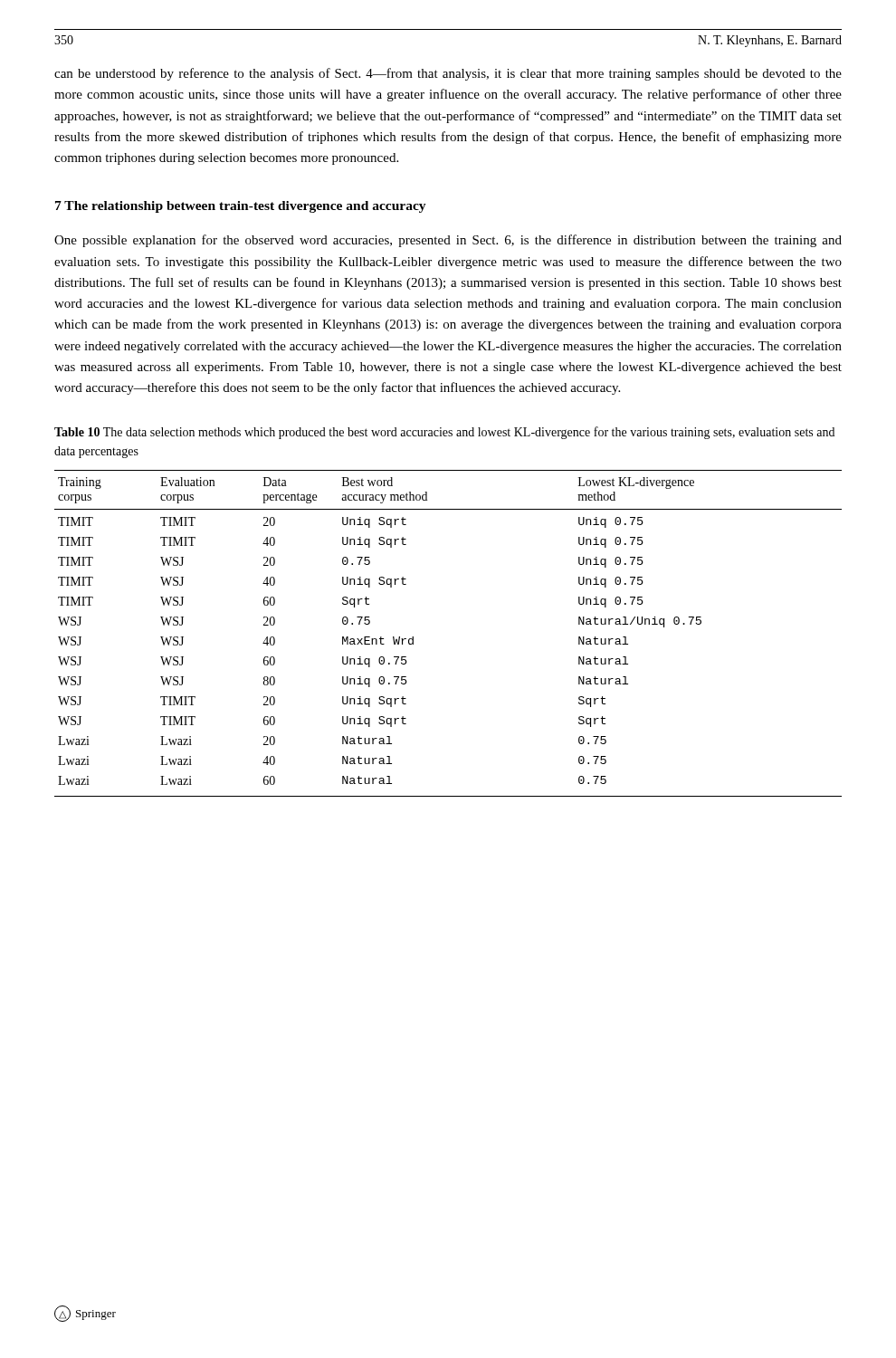Locate a caption
Image resolution: width=896 pixels, height=1358 pixels.
pyautogui.click(x=445, y=442)
